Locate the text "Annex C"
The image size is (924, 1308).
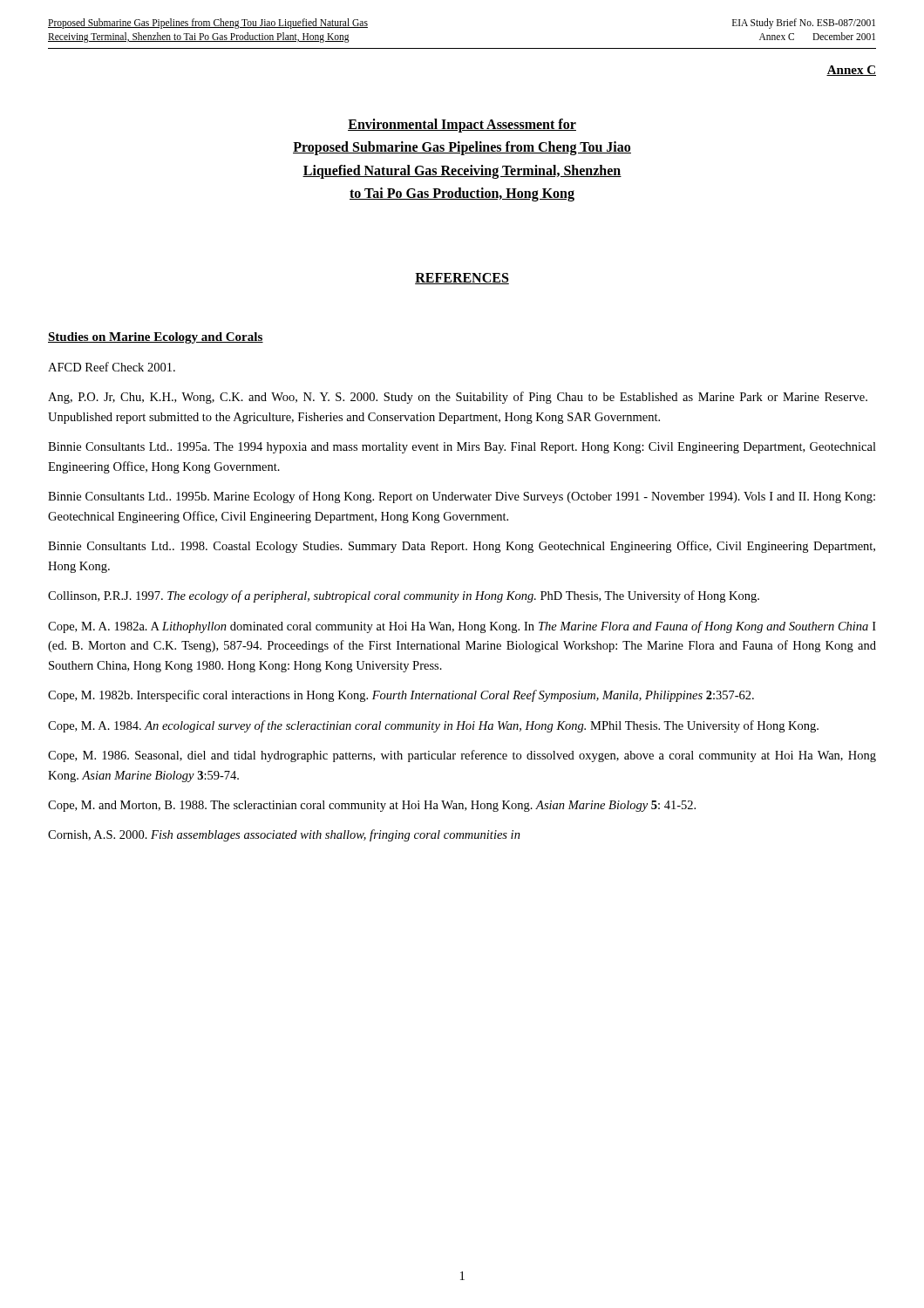852,70
